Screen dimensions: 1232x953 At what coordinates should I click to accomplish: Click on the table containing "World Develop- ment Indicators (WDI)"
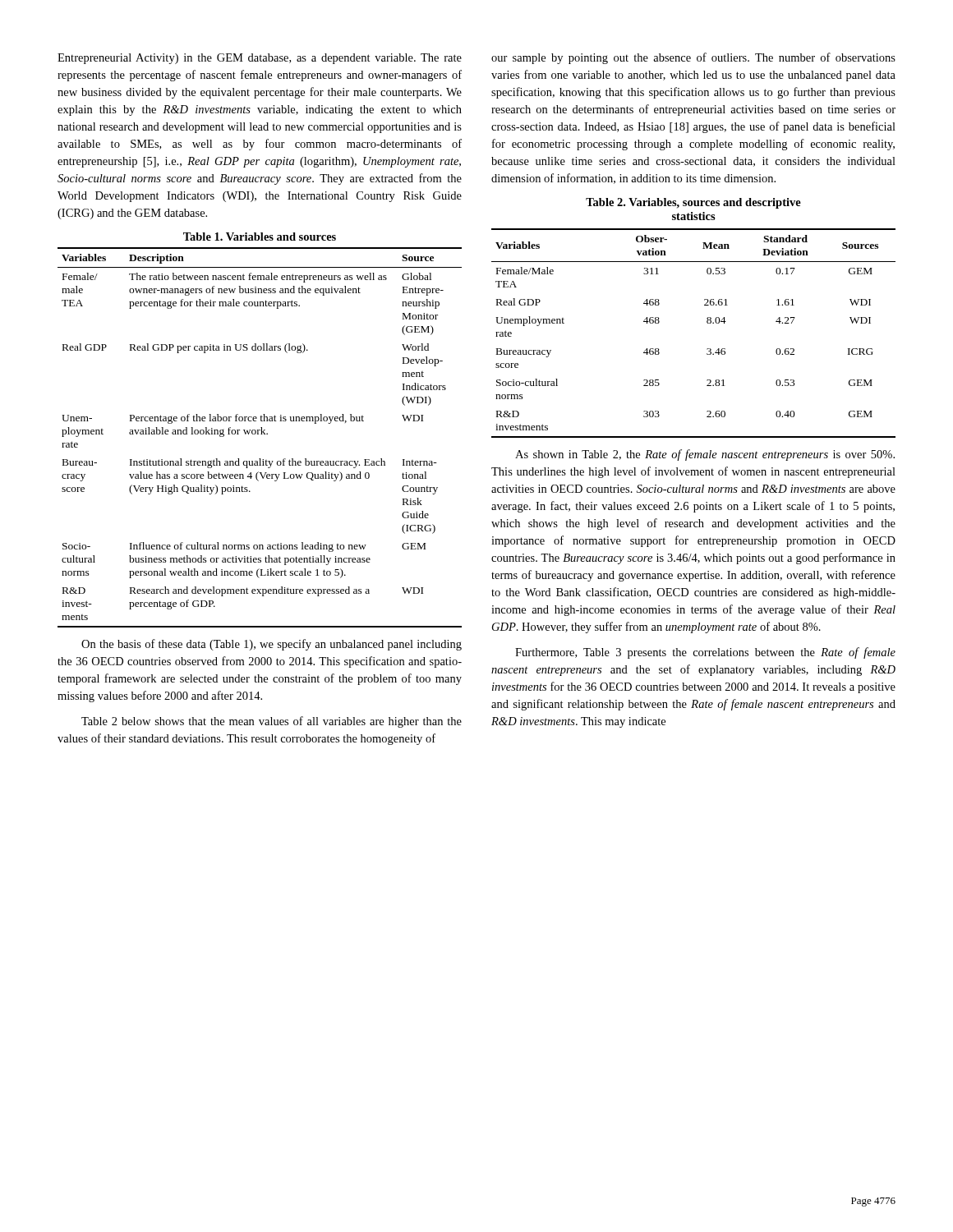(x=260, y=437)
